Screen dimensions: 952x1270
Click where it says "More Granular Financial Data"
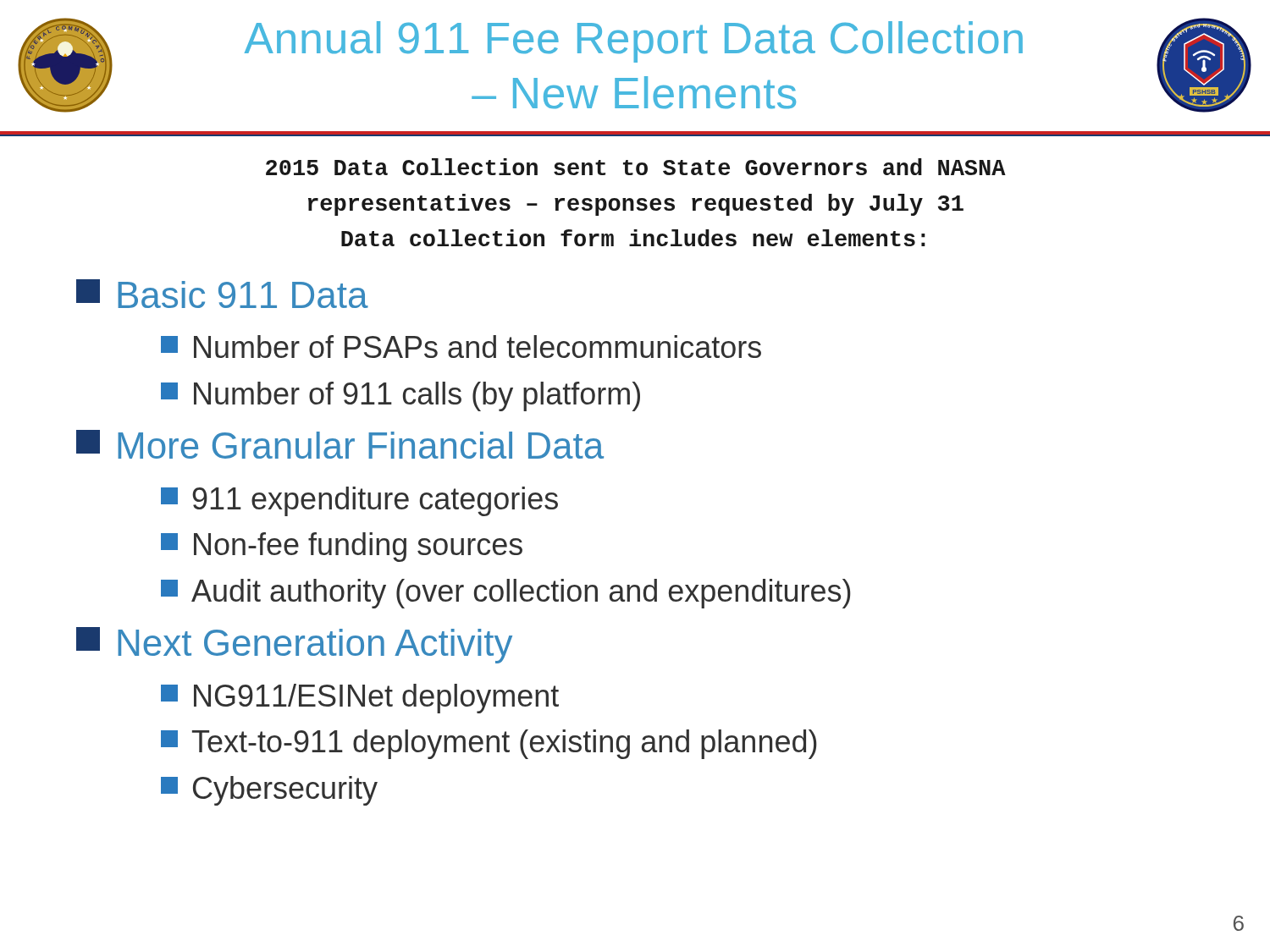pyautogui.click(x=340, y=446)
